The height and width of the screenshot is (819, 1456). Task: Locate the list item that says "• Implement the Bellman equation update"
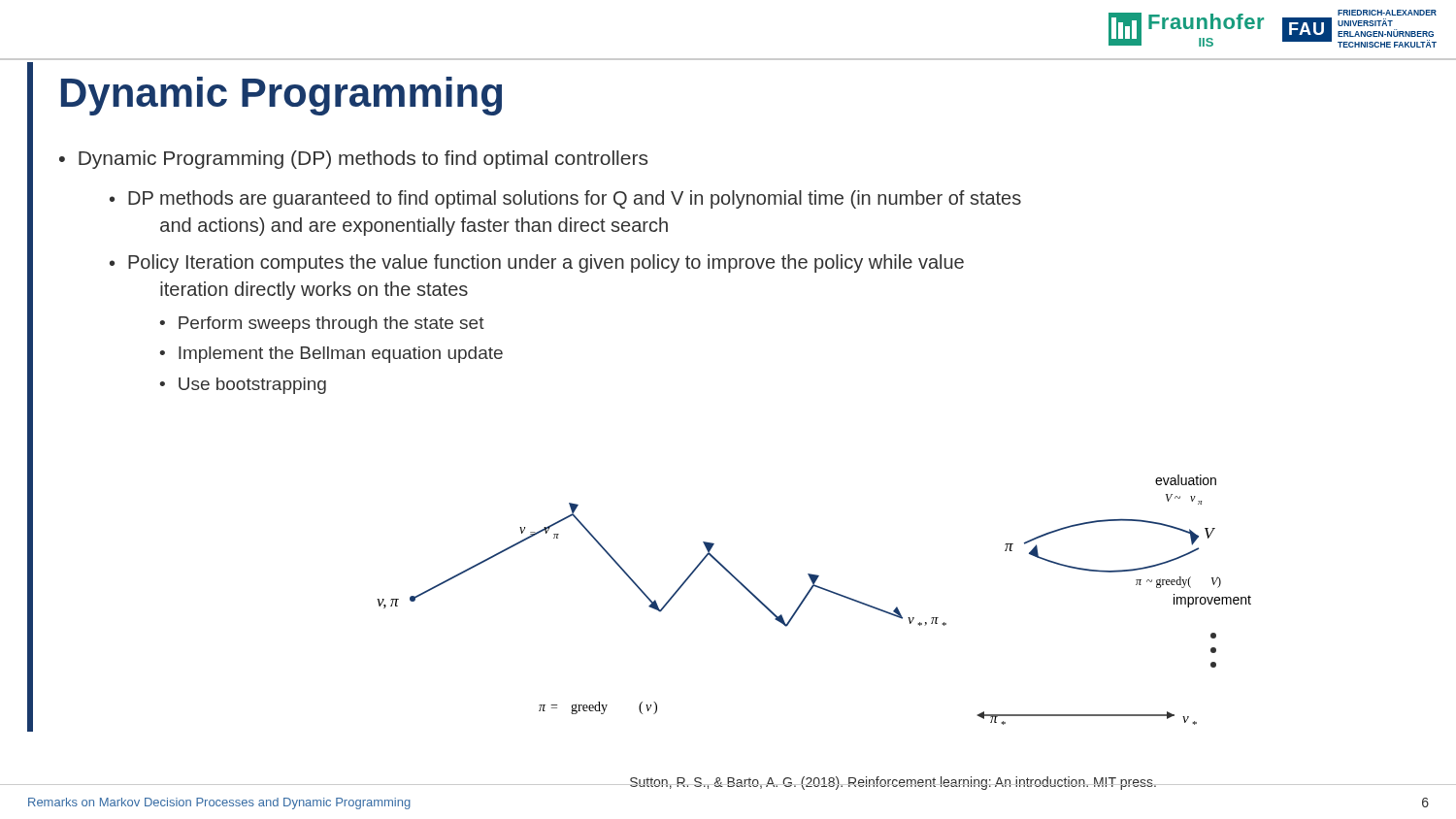point(331,353)
